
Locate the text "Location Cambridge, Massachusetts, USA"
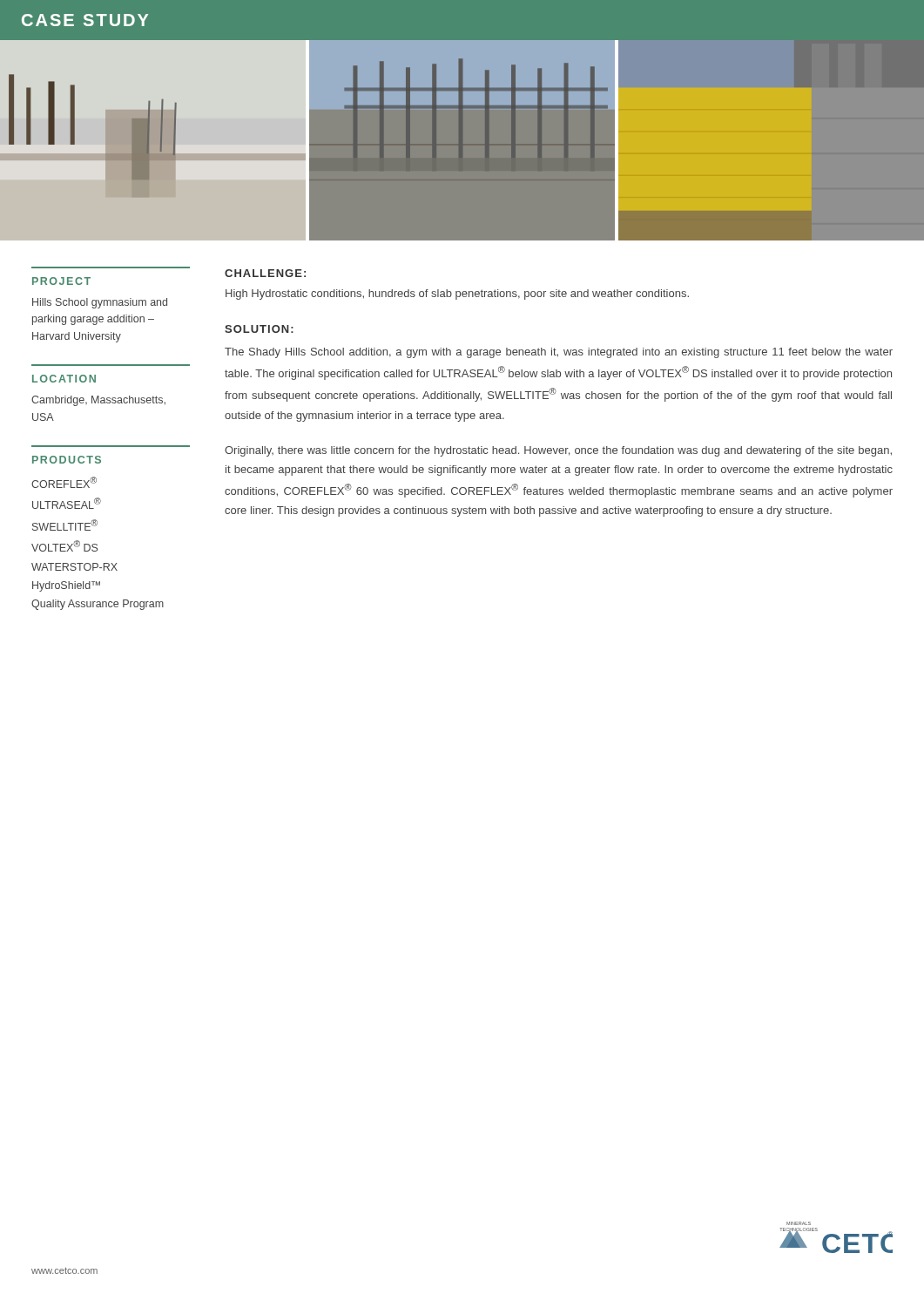click(x=111, y=399)
